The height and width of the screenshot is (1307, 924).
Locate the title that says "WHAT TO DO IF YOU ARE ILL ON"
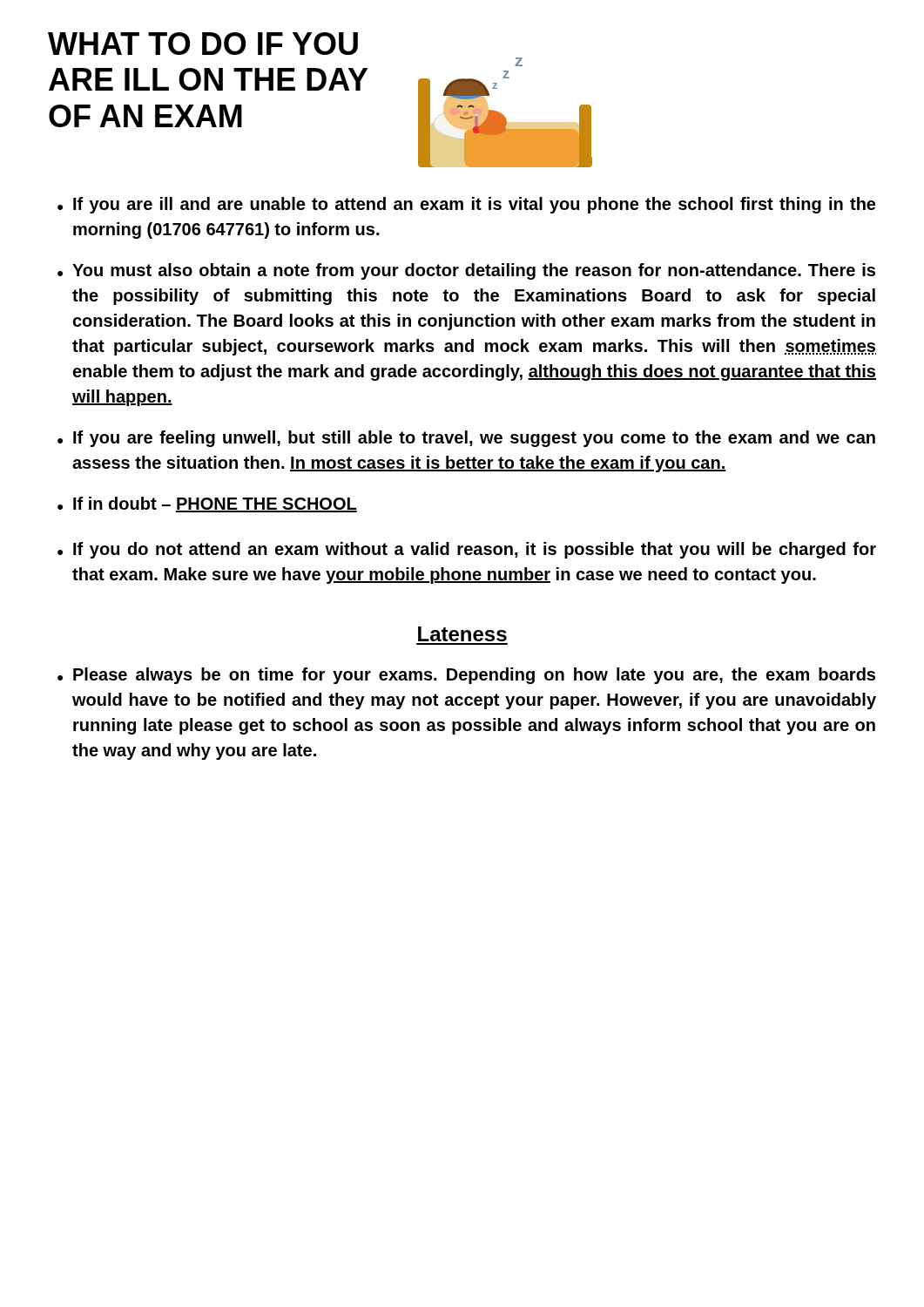click(213, 80)
